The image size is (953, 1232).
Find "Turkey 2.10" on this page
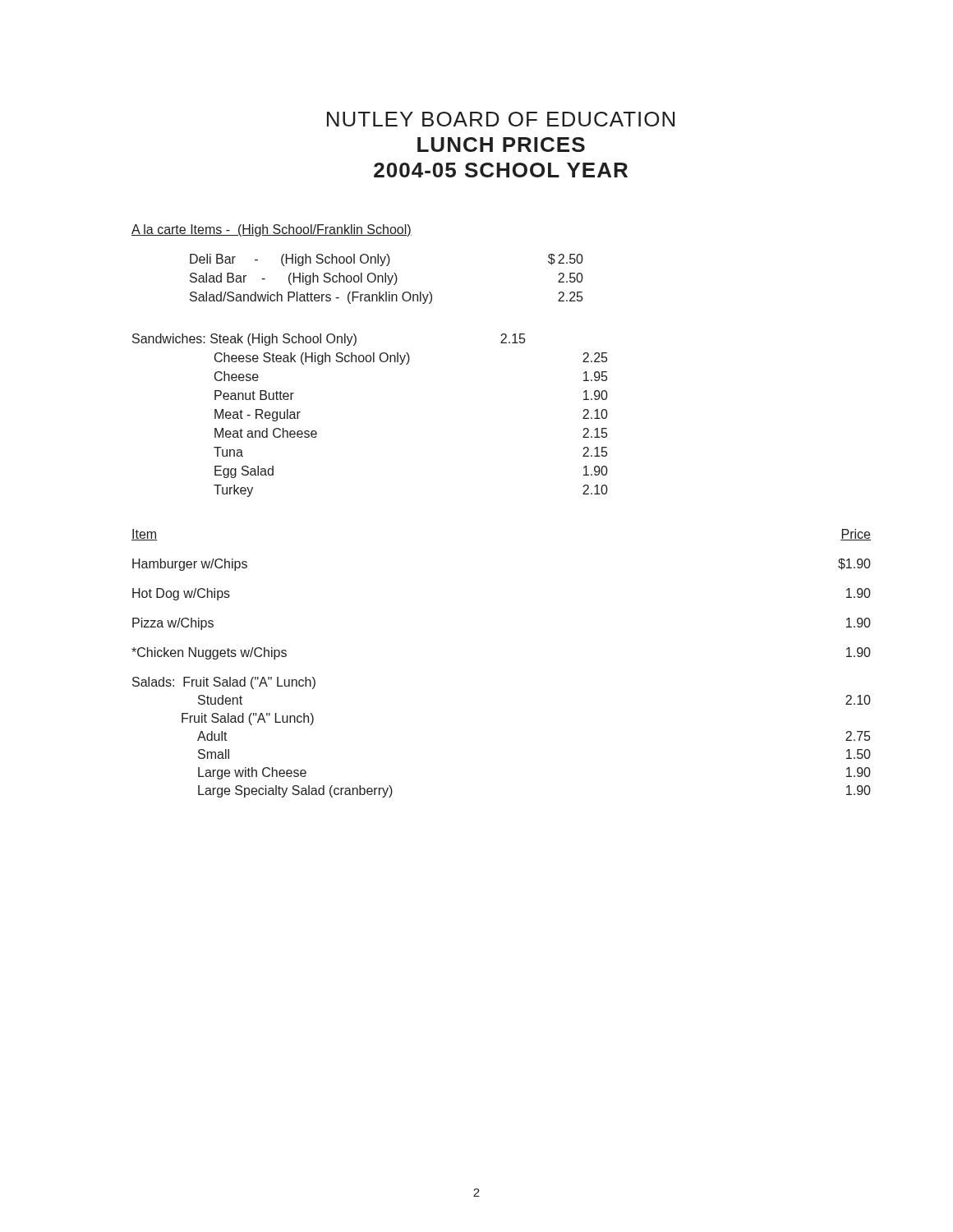coord(230,491)
